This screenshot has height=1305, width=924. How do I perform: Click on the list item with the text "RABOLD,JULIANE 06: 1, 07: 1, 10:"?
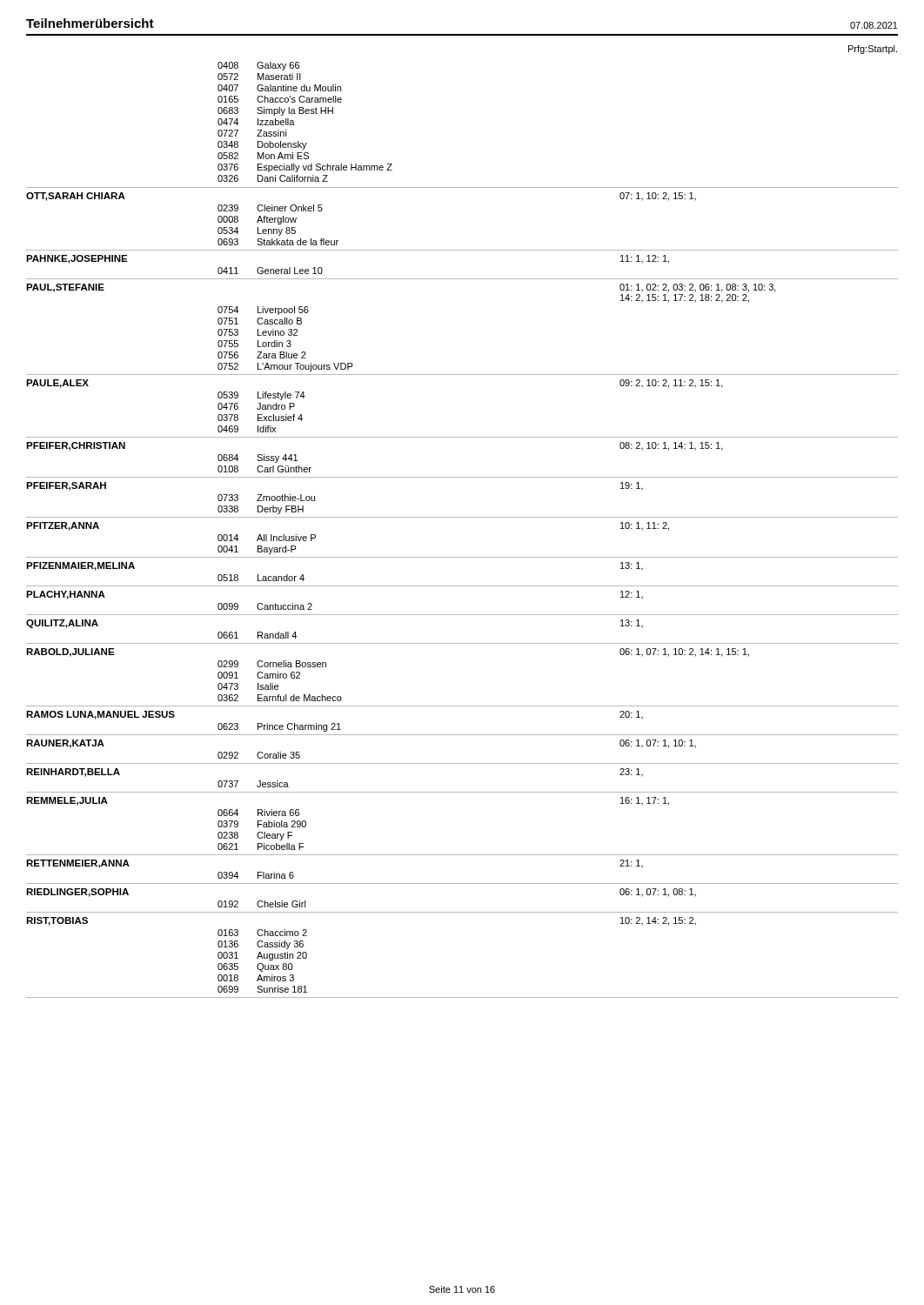point(75,652)
